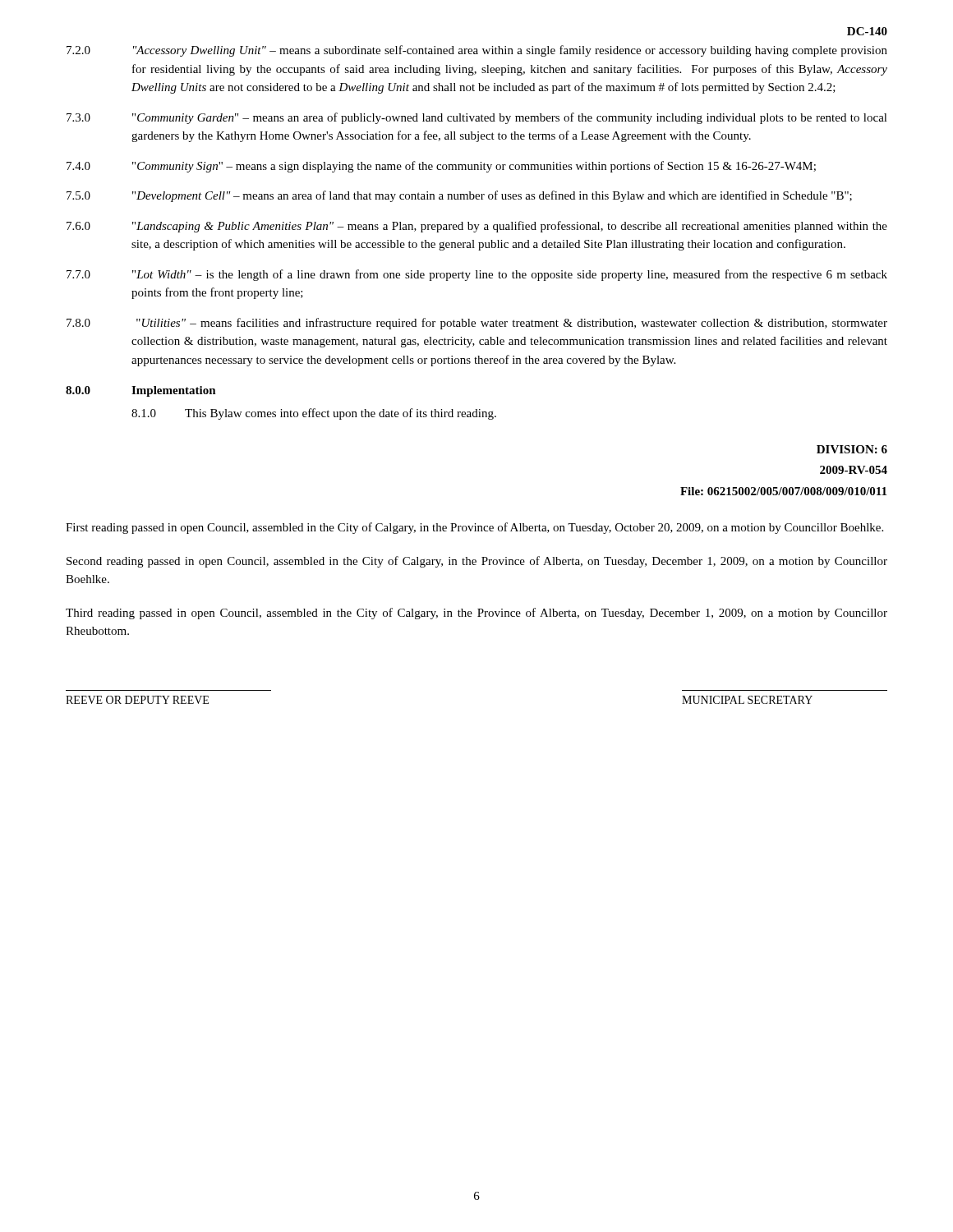Image resolution: width=953 pixels, height=1232 pixels.
Task: Find the element starting "7.8.0 "Utilities" –"
Action: tap(476, 341)
